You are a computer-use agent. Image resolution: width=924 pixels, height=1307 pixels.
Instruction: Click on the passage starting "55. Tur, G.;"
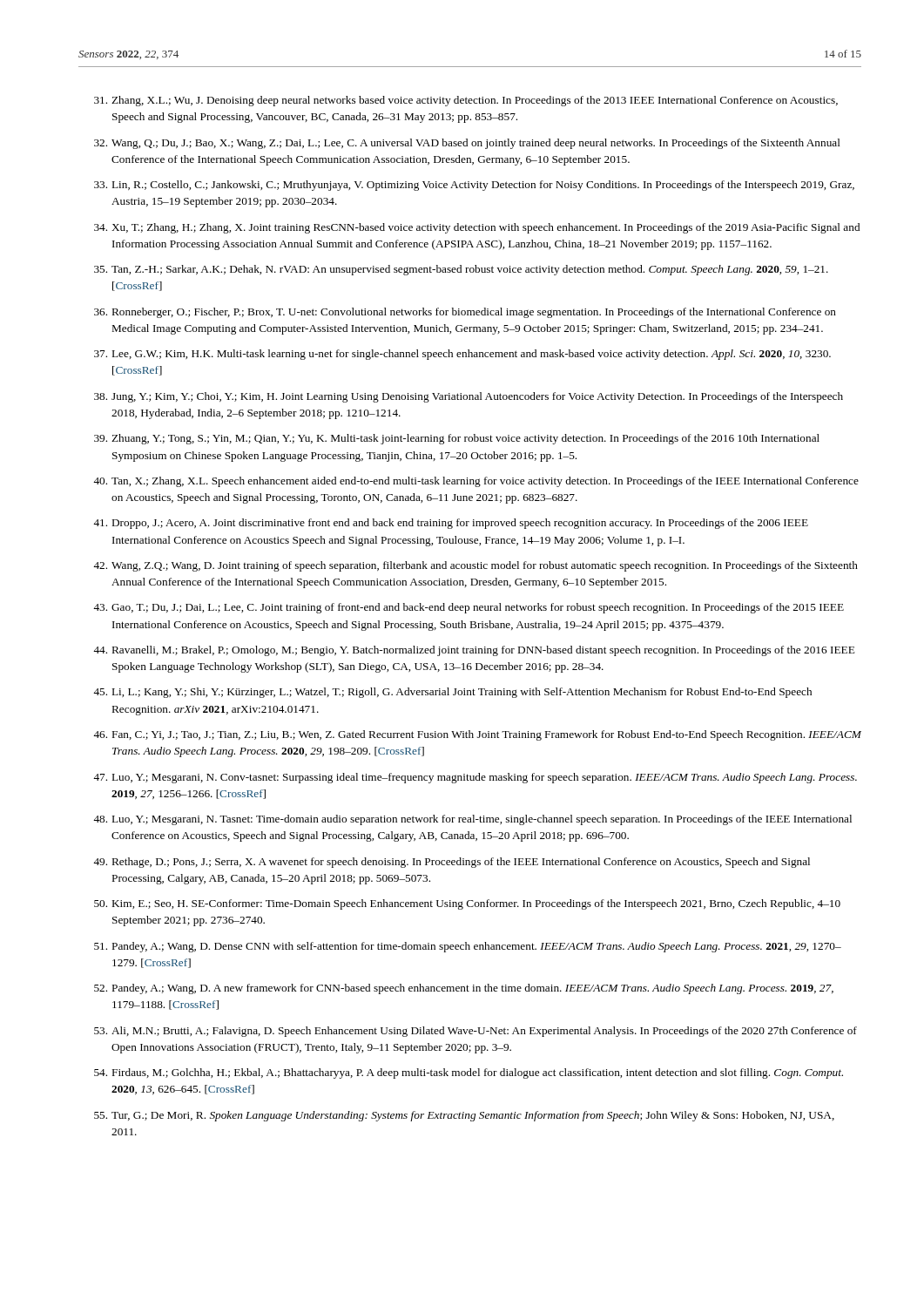coord(470,1123)
